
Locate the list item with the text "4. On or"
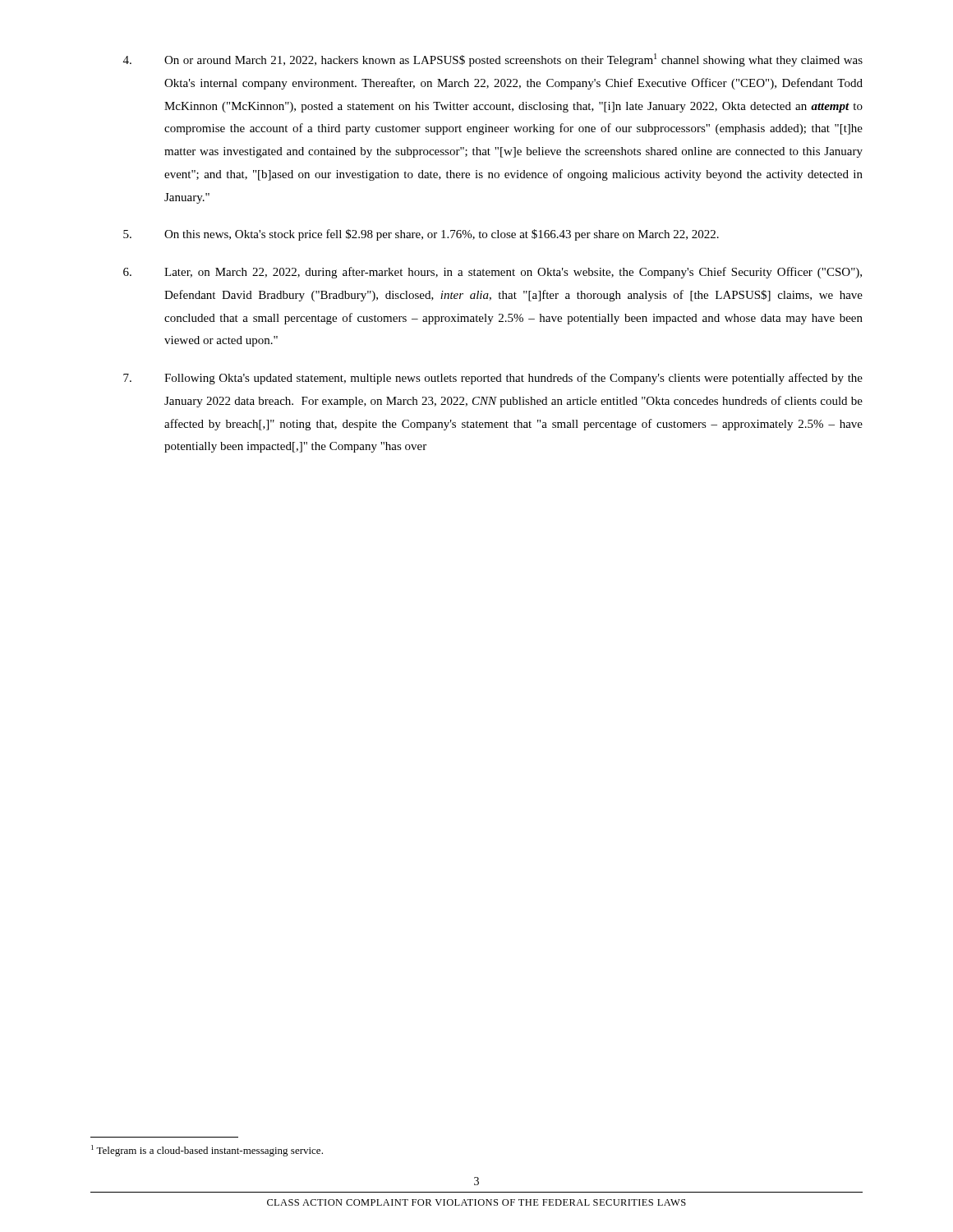(476, 129)
